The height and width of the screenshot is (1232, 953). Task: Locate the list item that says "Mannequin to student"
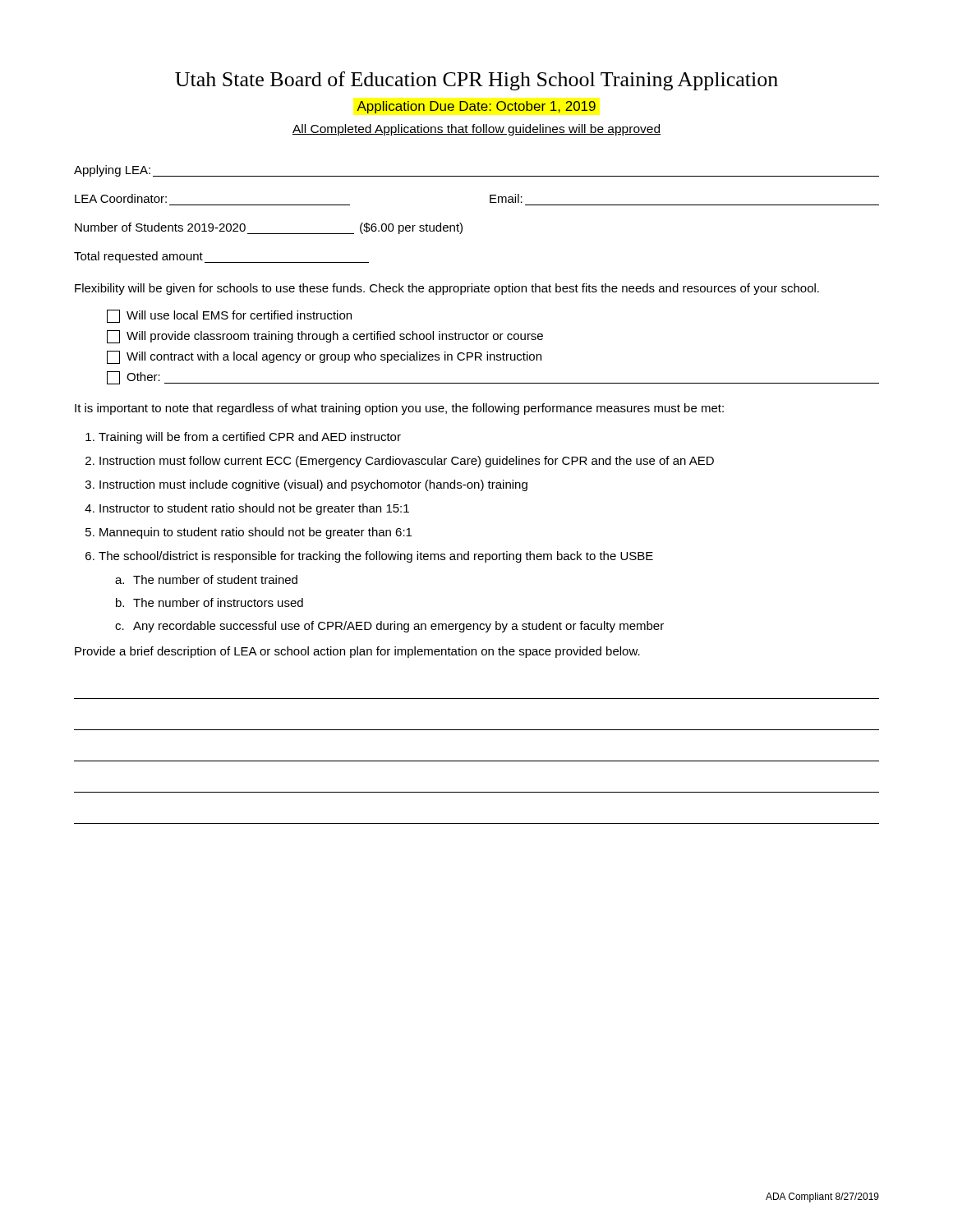click(255, 532)
